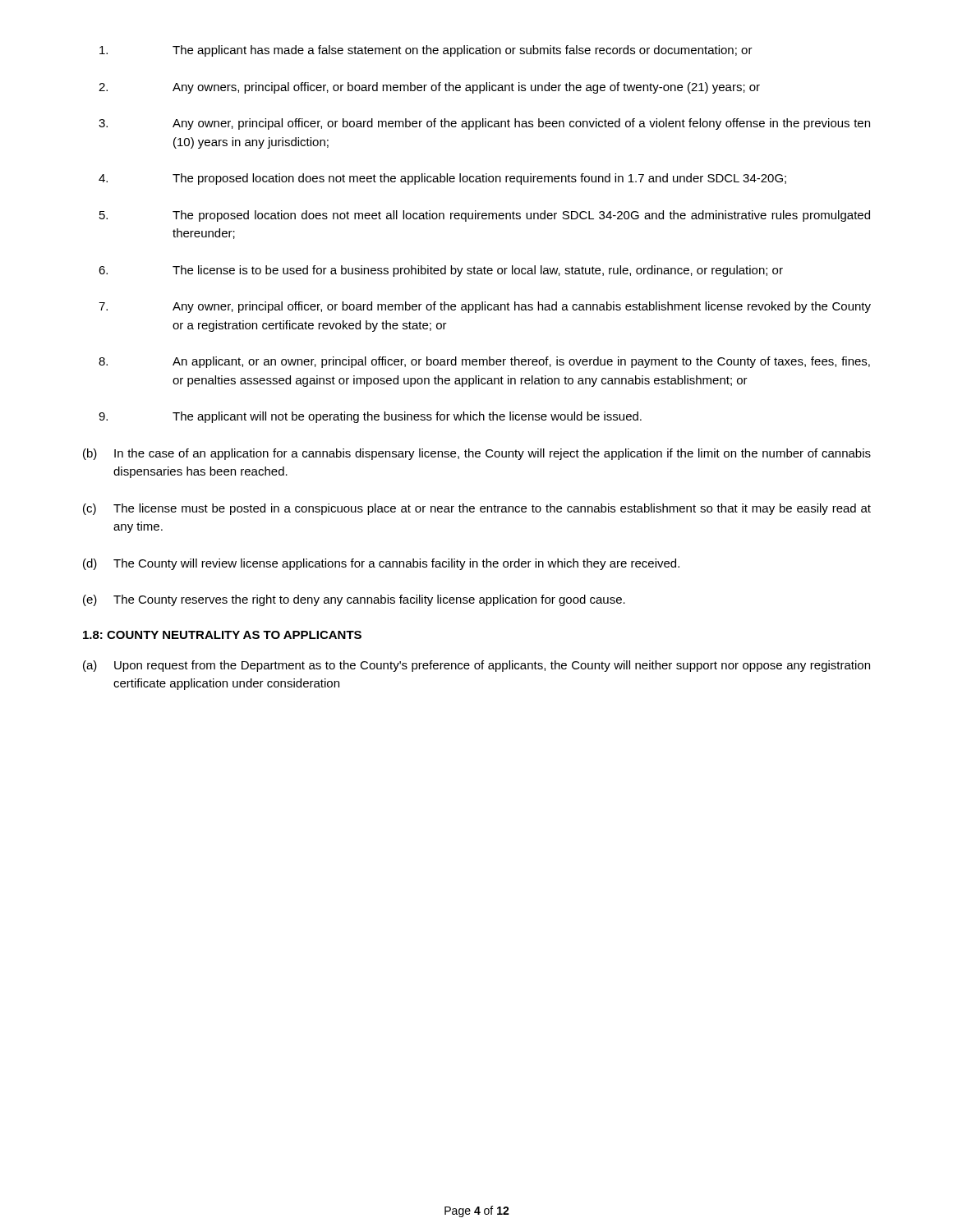Point to the block beginning "5. The proposed location does not meet"

pyautogui.click(x=476, y=224)
